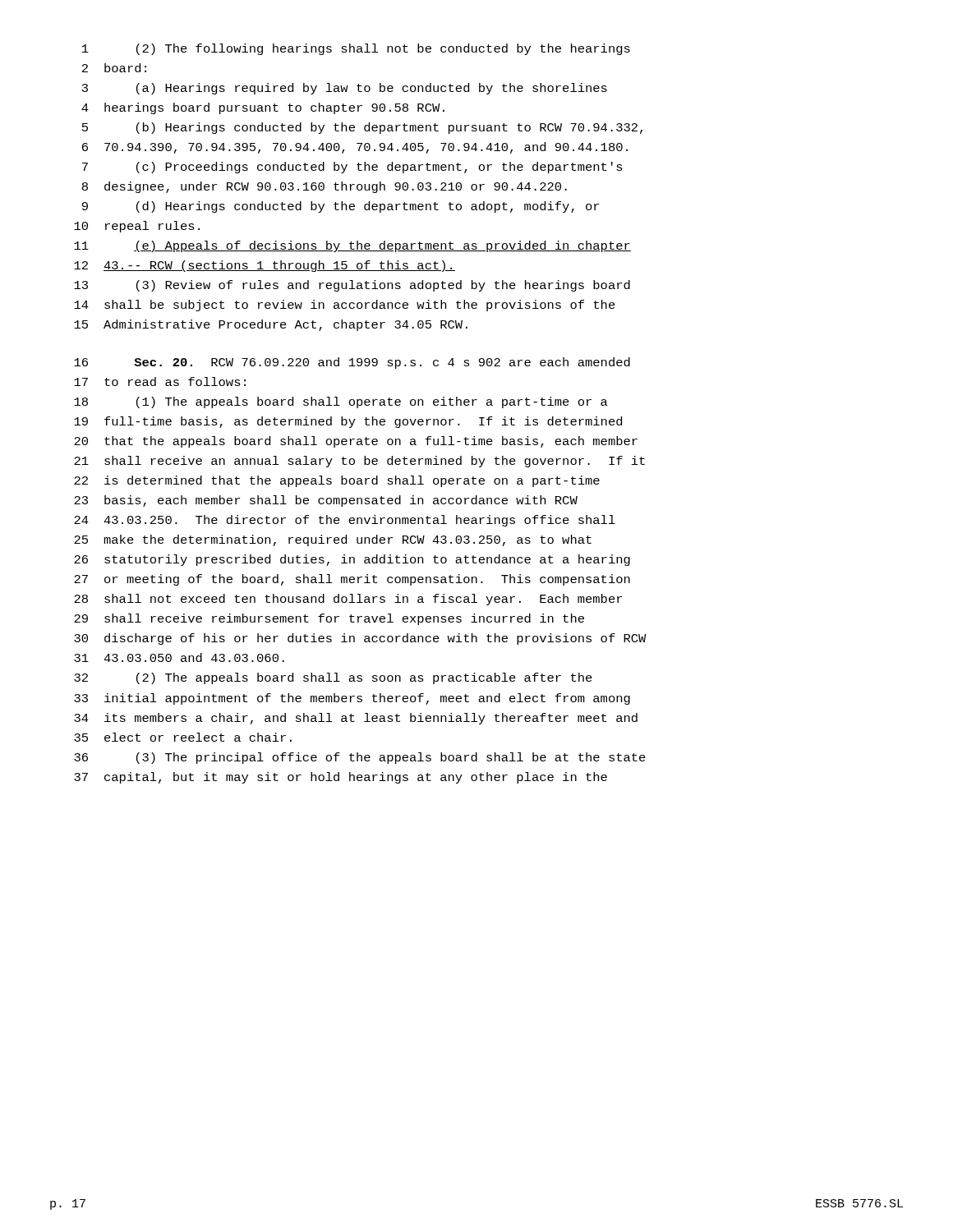Click on the region starting "3 (a) Hearings required by law to be"
953x1232 pixels.
(476, 89)
